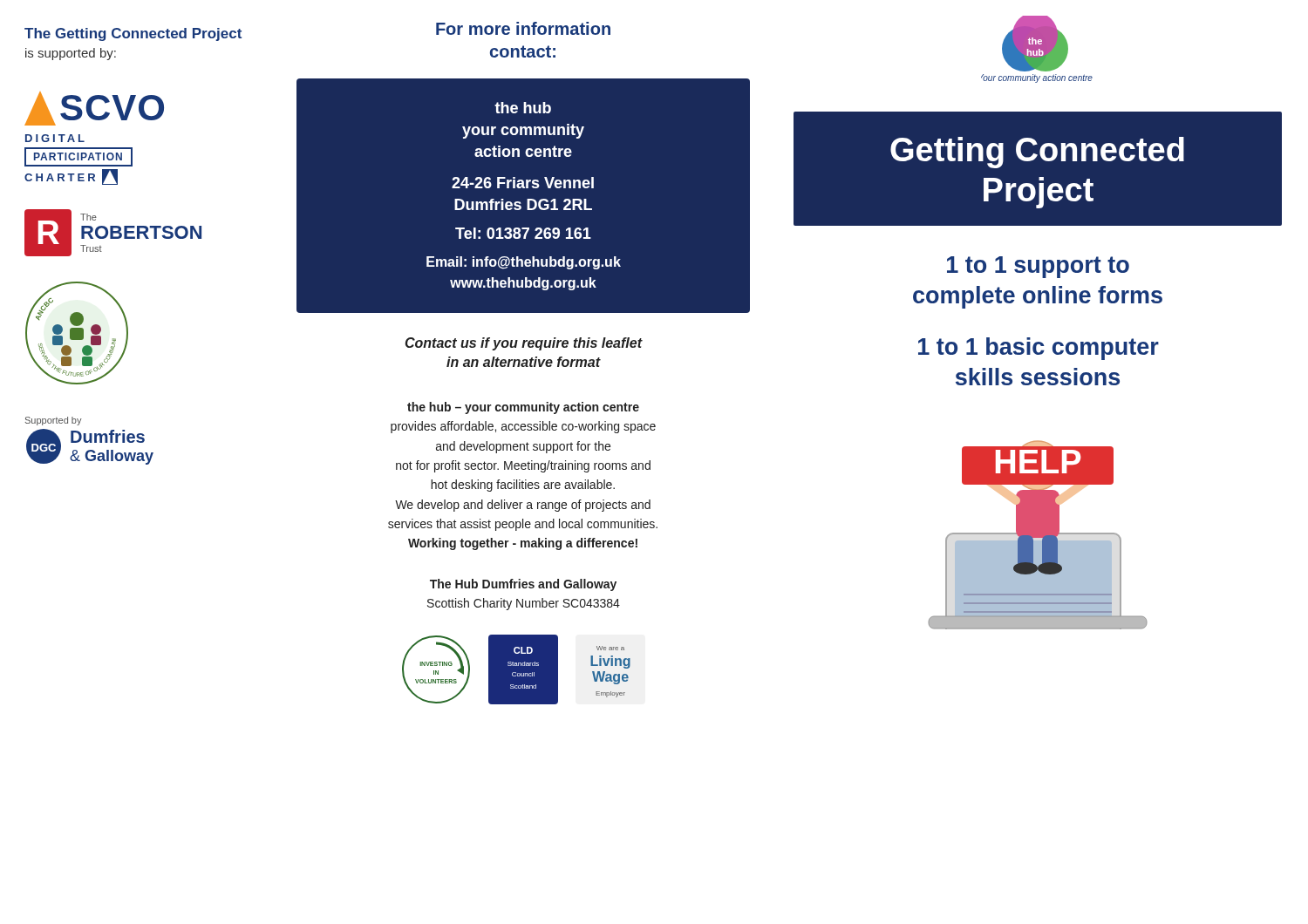Find the block on this page that starts "the hub – your community action centre"
This screenshot has width=1308, height=924.
pos(523,475)
